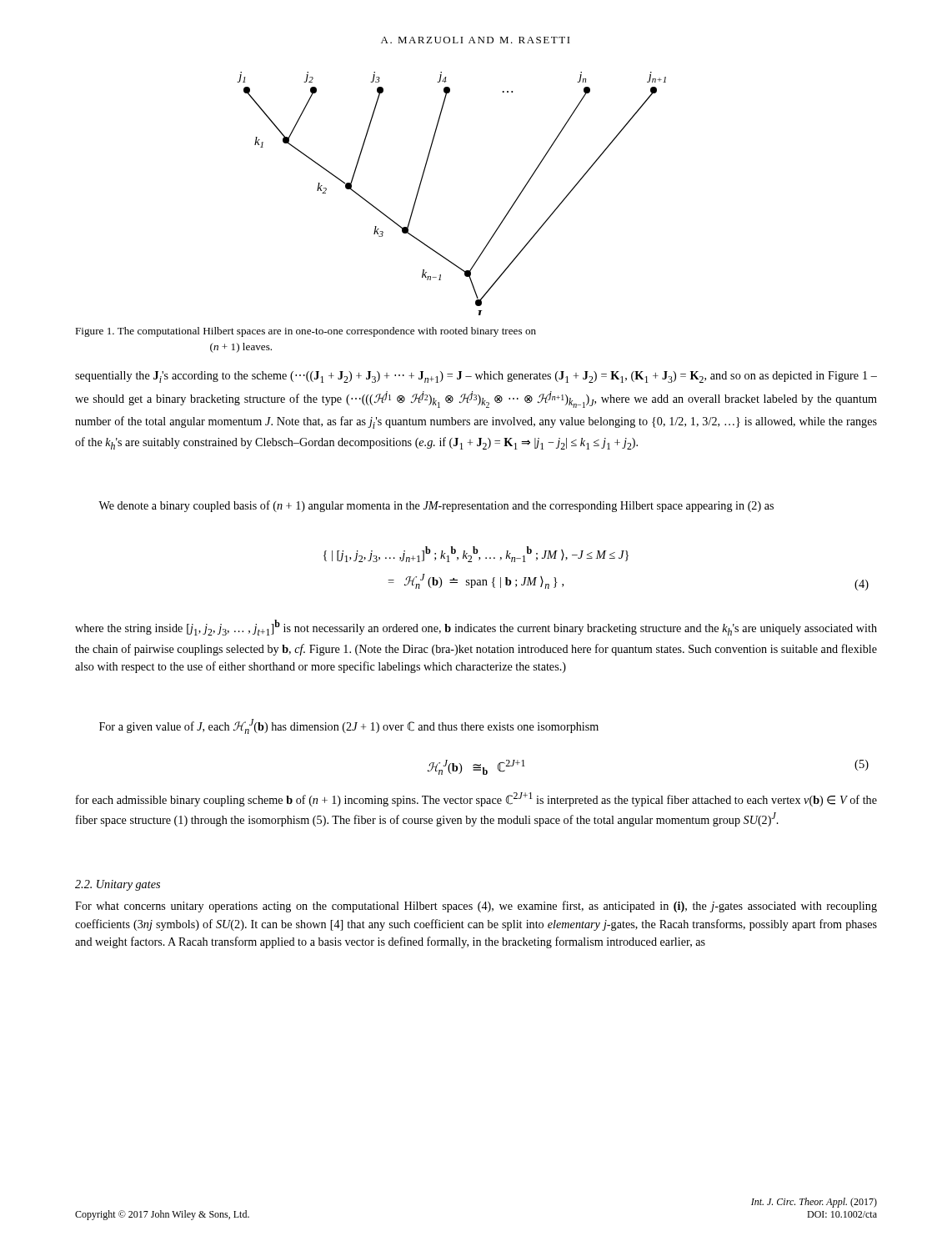Select the caption with the text "Figure 1. The computational Hilbert"

pos(306,338)
